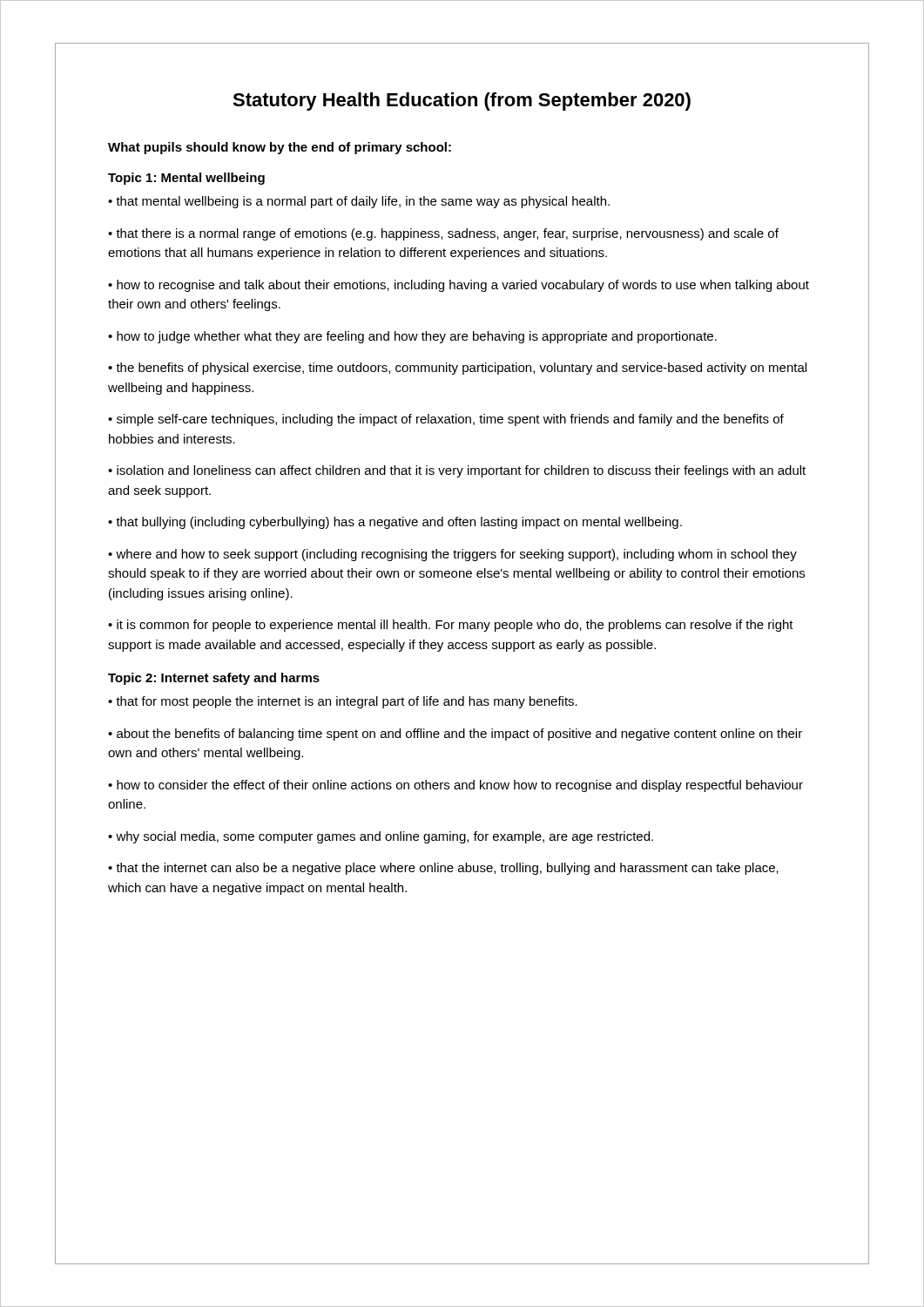
Task: Locate the block of text that opens with "• where and how to seek"
Action: (x=457, y=573)
